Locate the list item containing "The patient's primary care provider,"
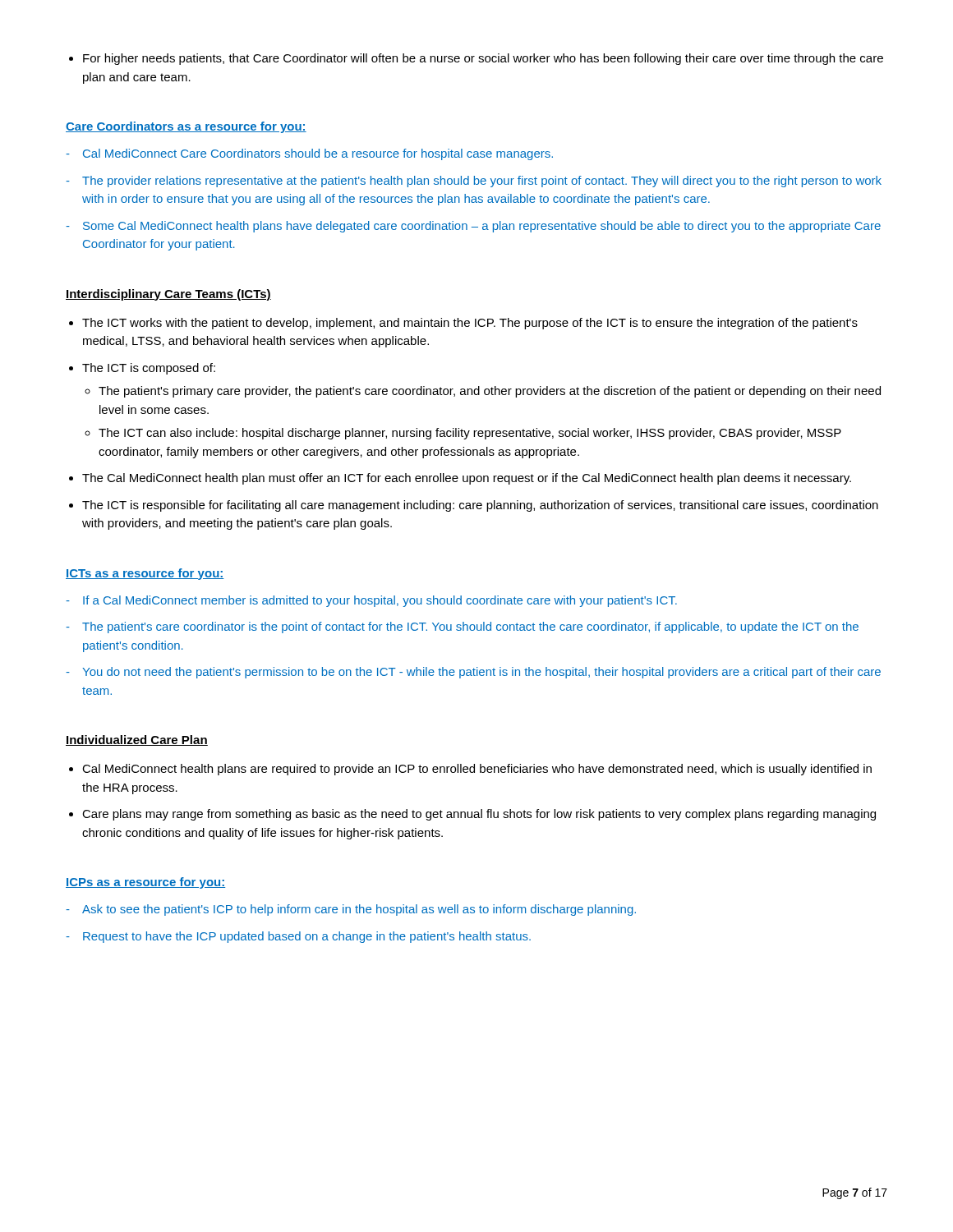The width and height of the screenshot is (953, 1232). (490, 400)
